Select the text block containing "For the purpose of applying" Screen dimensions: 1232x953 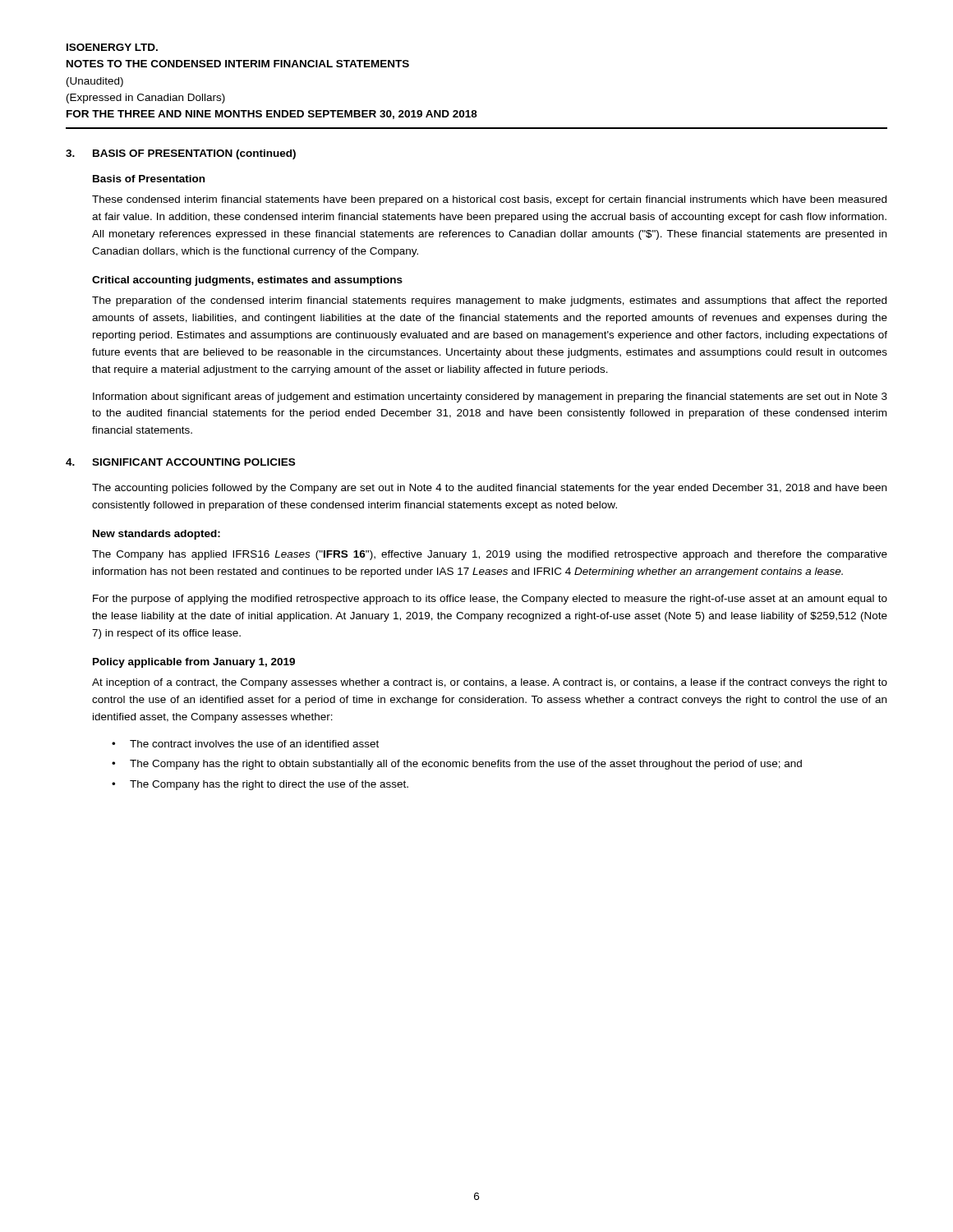pos(490,616)
